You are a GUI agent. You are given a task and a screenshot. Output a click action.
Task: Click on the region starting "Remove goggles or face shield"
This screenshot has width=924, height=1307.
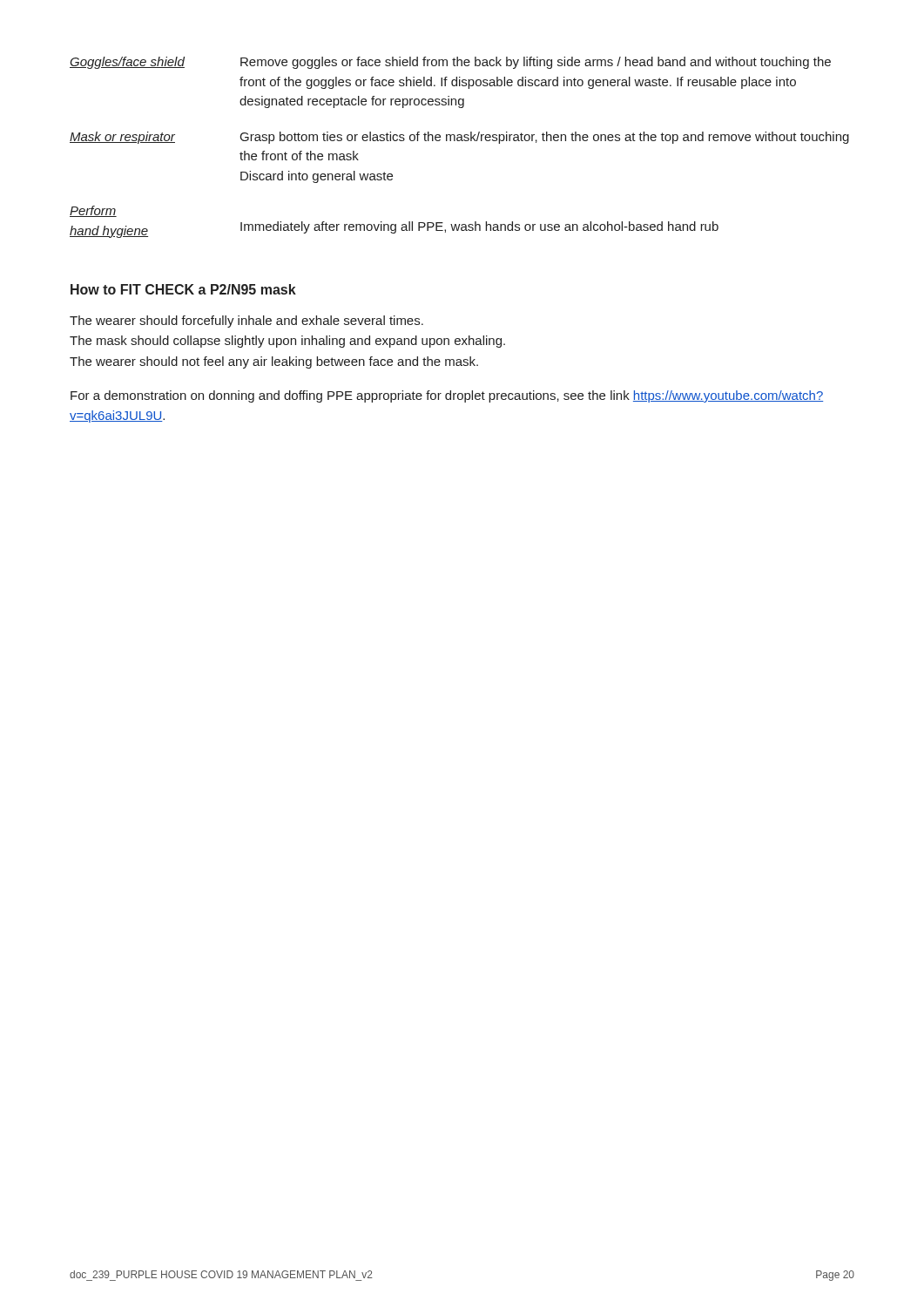[x=535, y=81]
